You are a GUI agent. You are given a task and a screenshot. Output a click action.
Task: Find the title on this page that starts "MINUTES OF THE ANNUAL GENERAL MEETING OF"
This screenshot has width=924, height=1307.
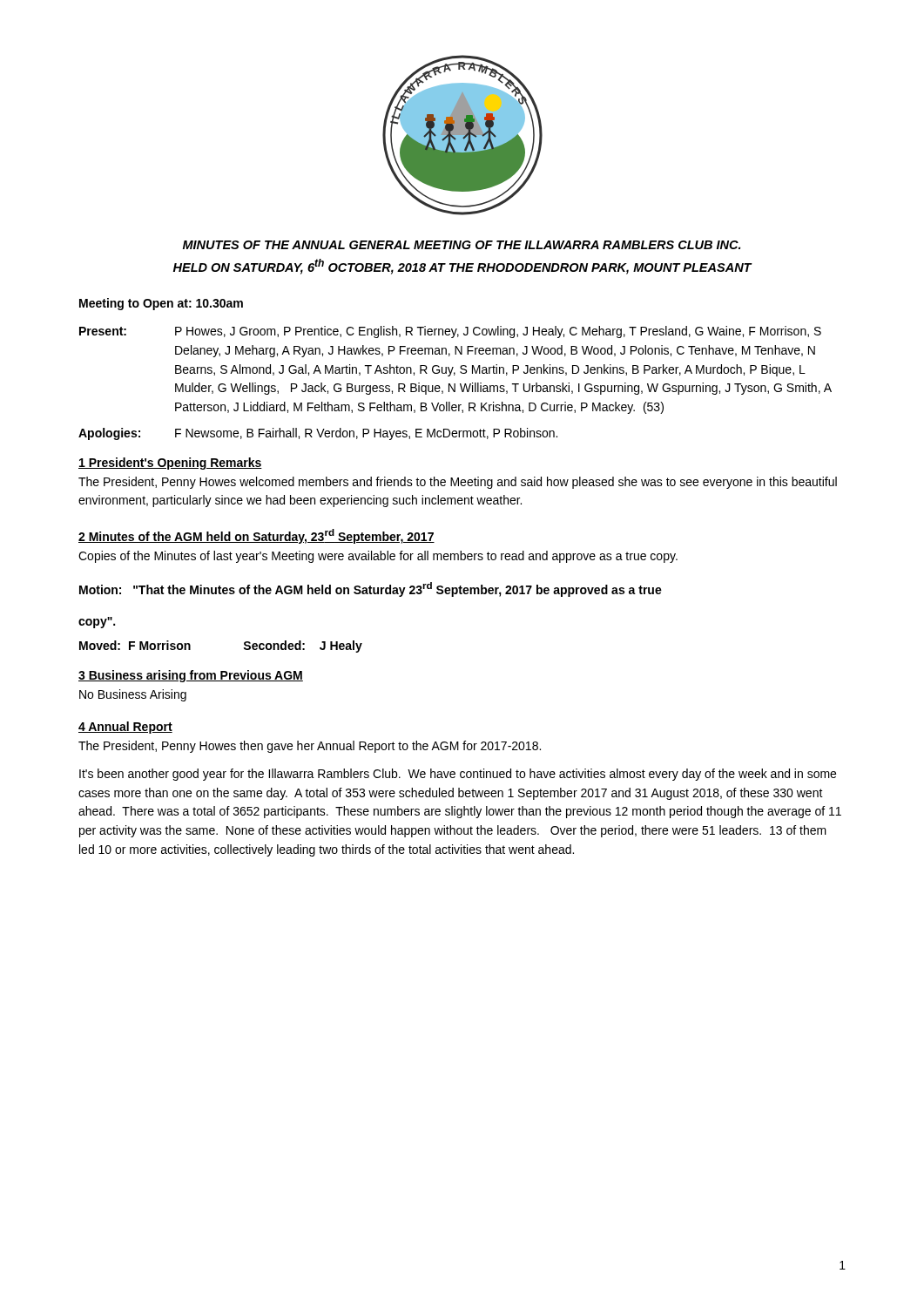click(x=462, y=257)
